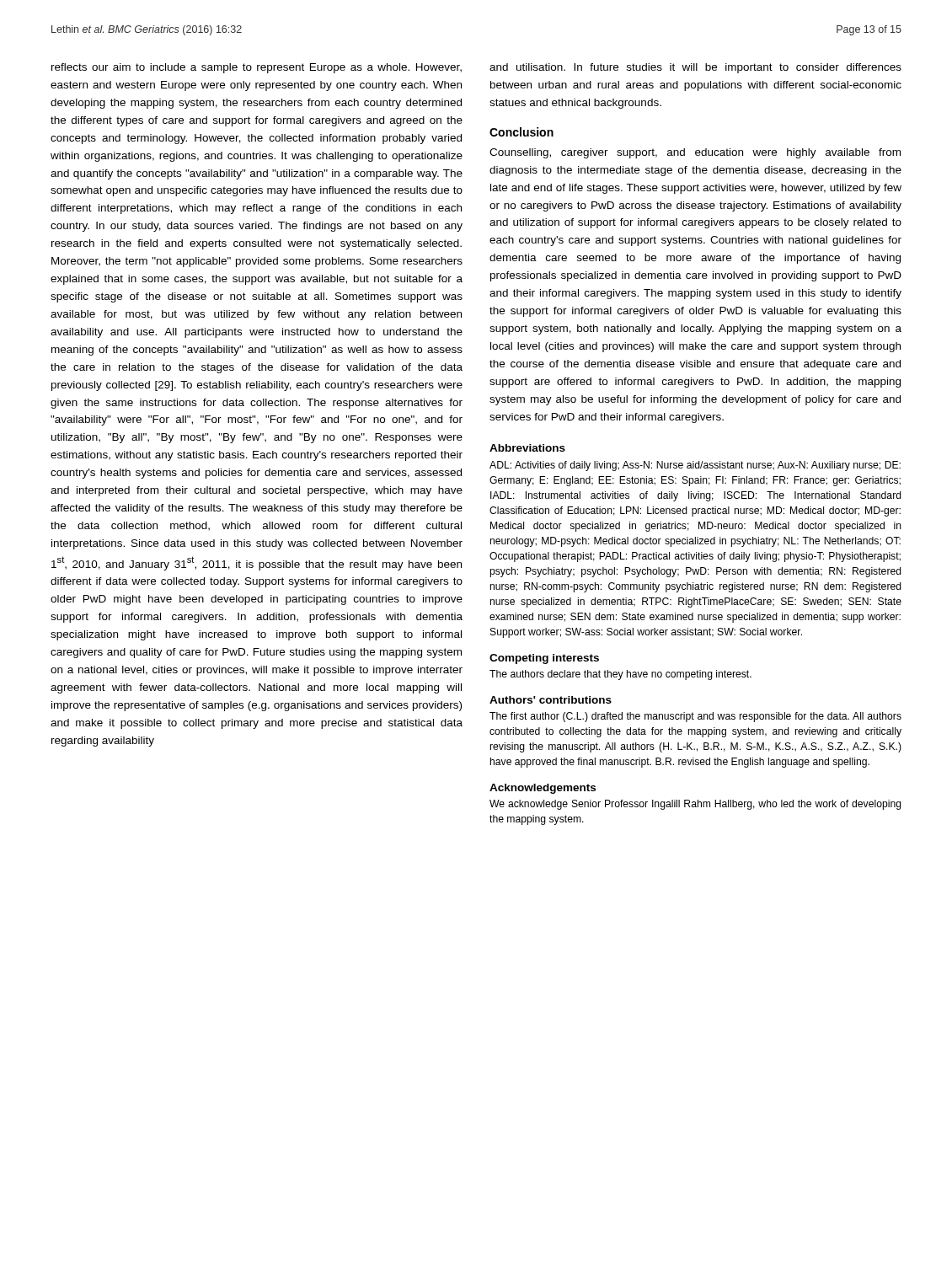Find the region starting "We acknowledge Senior"
The width and height of the screenshot is (952, 1264).
[x=695, y=812]
